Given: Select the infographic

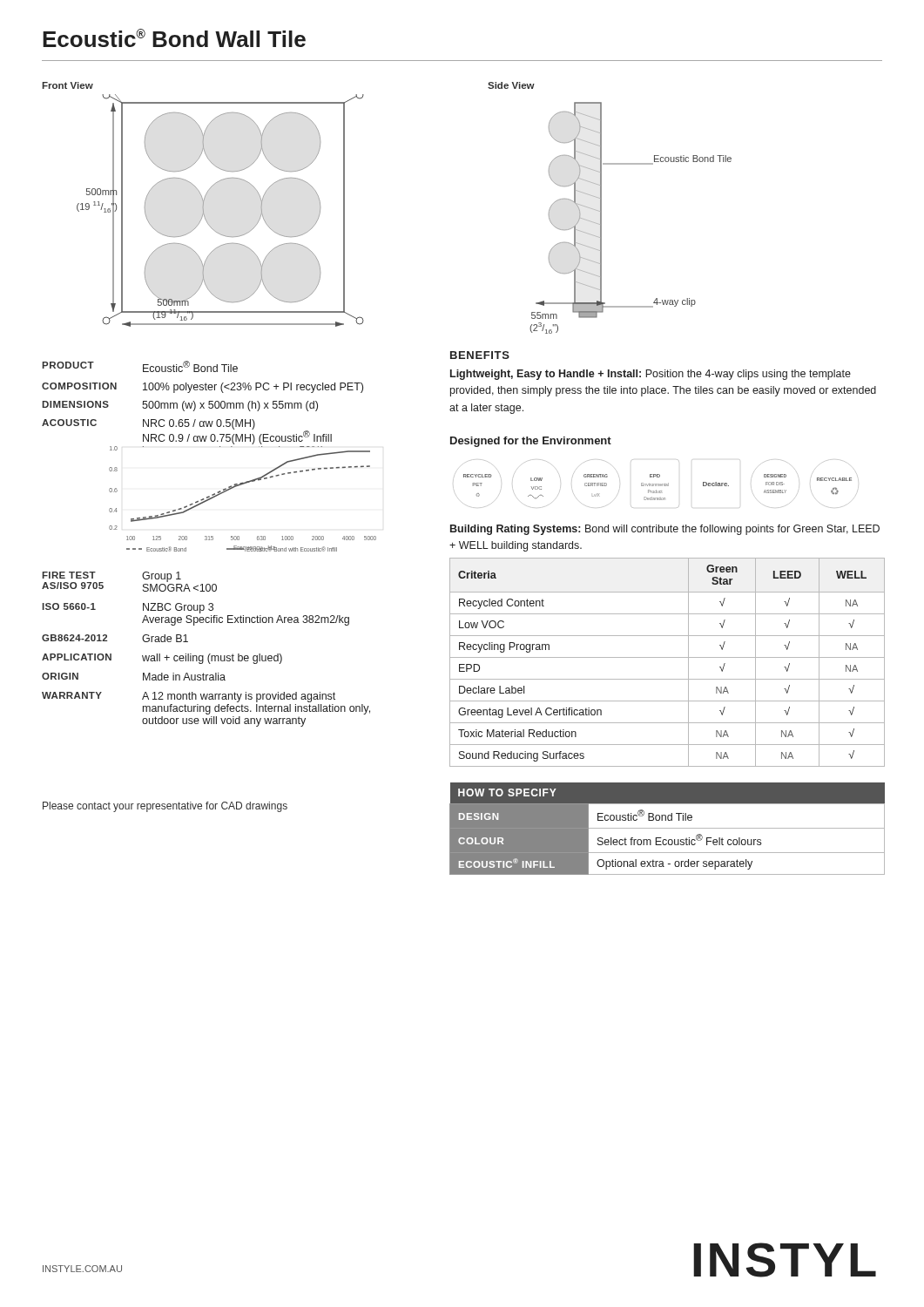Looking at the screenshot, I should pos(667,484).
